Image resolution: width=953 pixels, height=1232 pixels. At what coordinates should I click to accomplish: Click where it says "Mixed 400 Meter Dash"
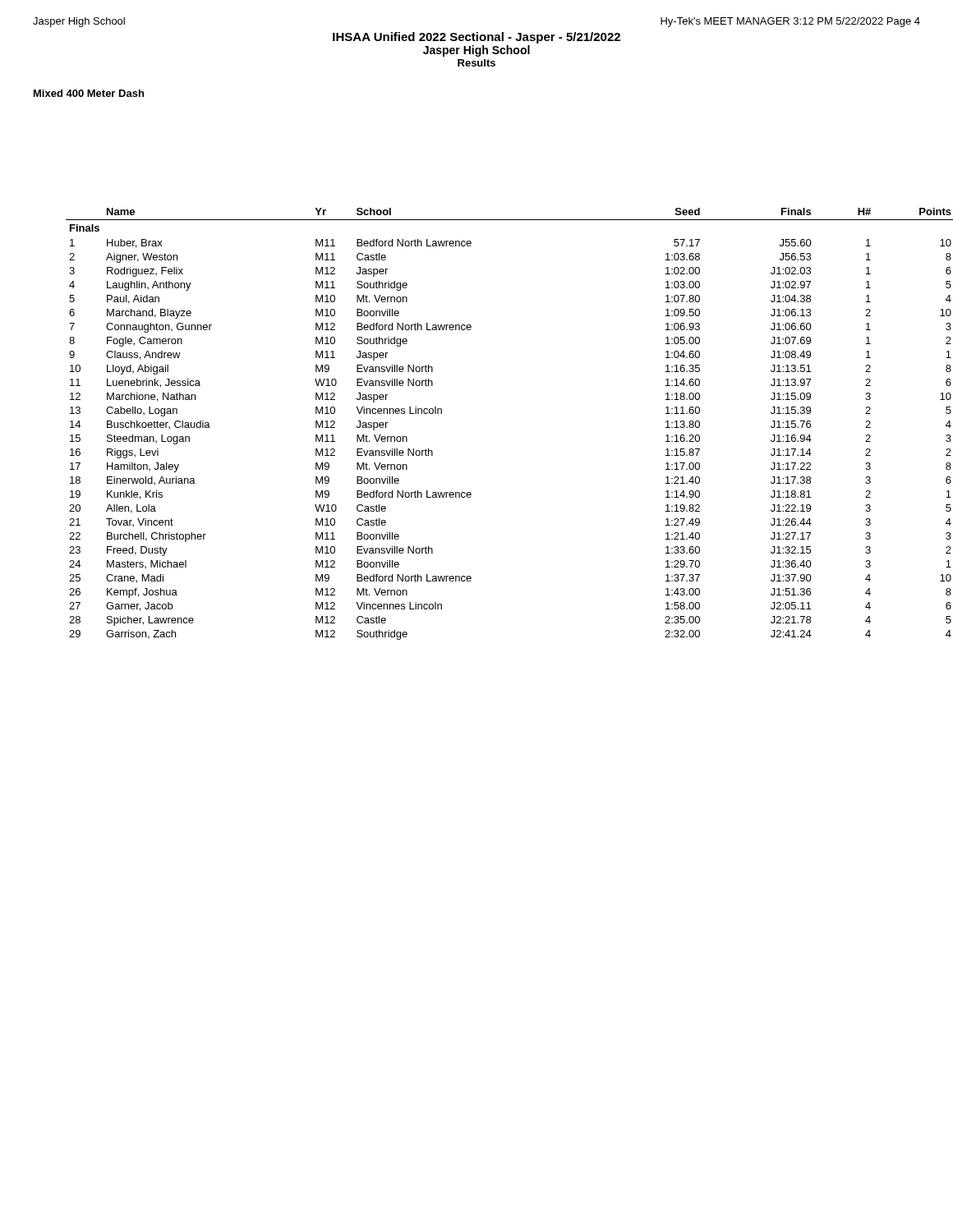click(x=89, y=93)
